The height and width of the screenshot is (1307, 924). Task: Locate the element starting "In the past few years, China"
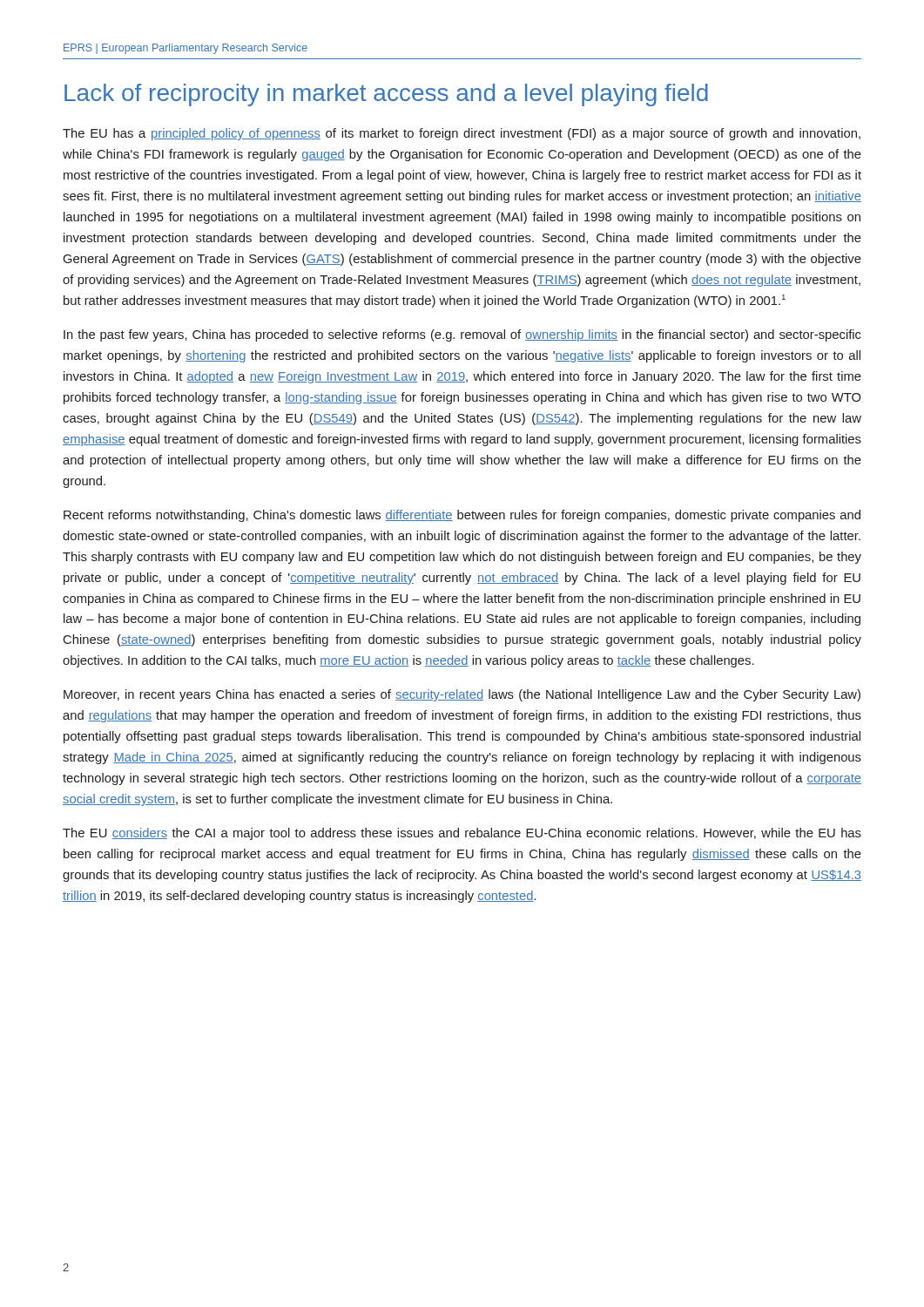pos(462,408)
